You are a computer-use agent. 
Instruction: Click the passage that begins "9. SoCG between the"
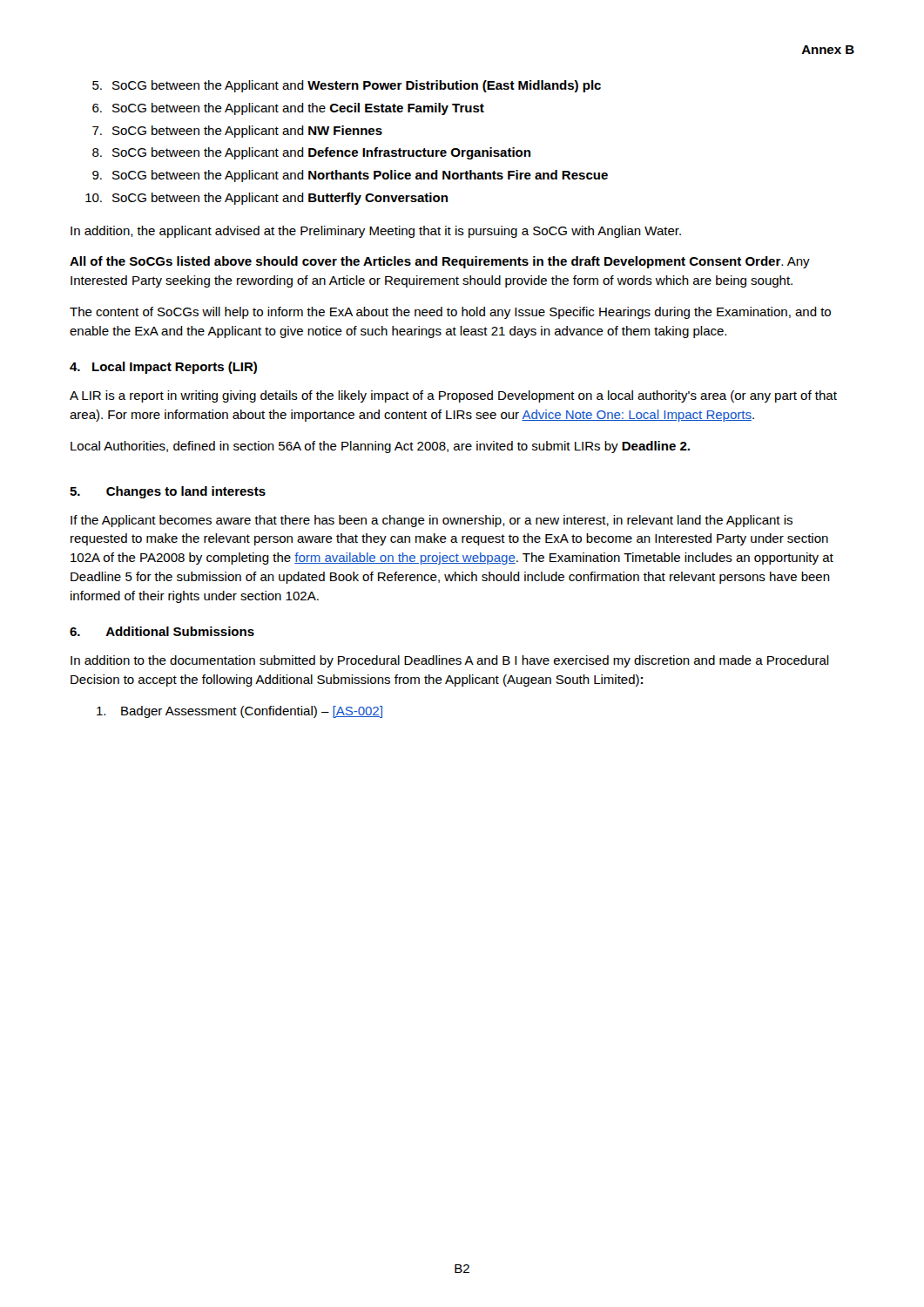[x=339, y=175]
